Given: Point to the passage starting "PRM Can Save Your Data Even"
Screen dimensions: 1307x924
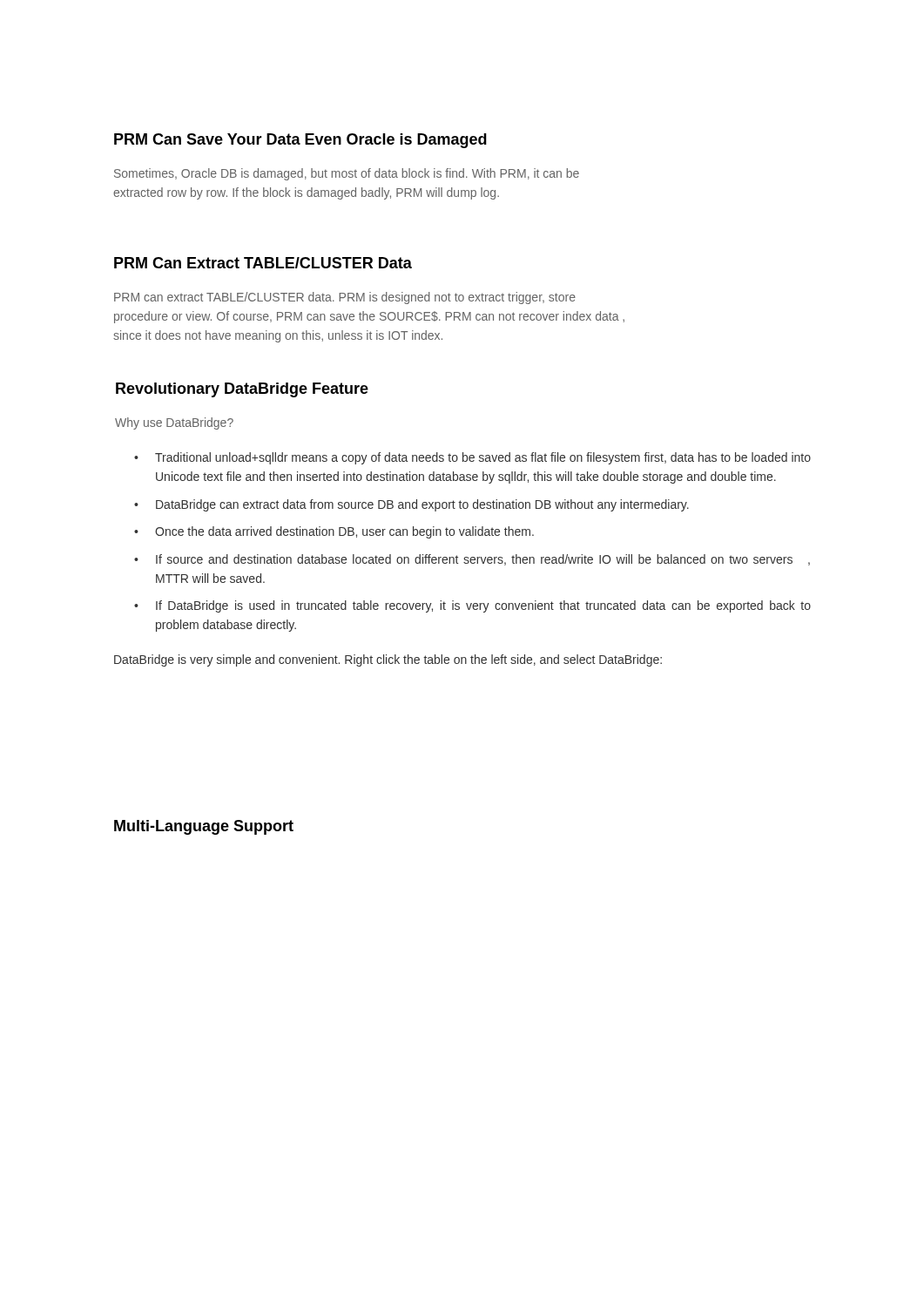Looking at the screenshot, I should (x=462, y=140).
